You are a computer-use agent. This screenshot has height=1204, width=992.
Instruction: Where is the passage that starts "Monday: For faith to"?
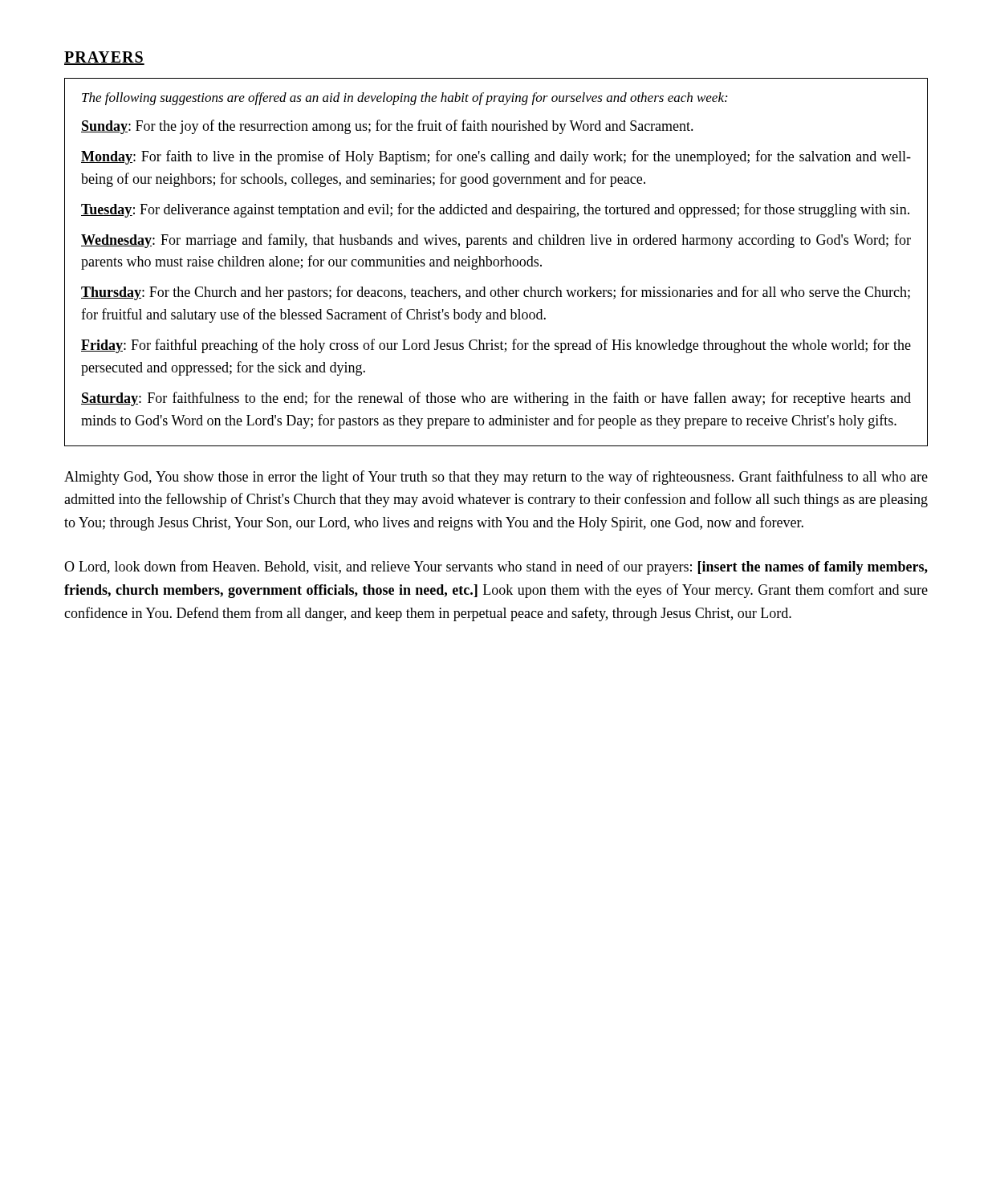tap(496, 168)
